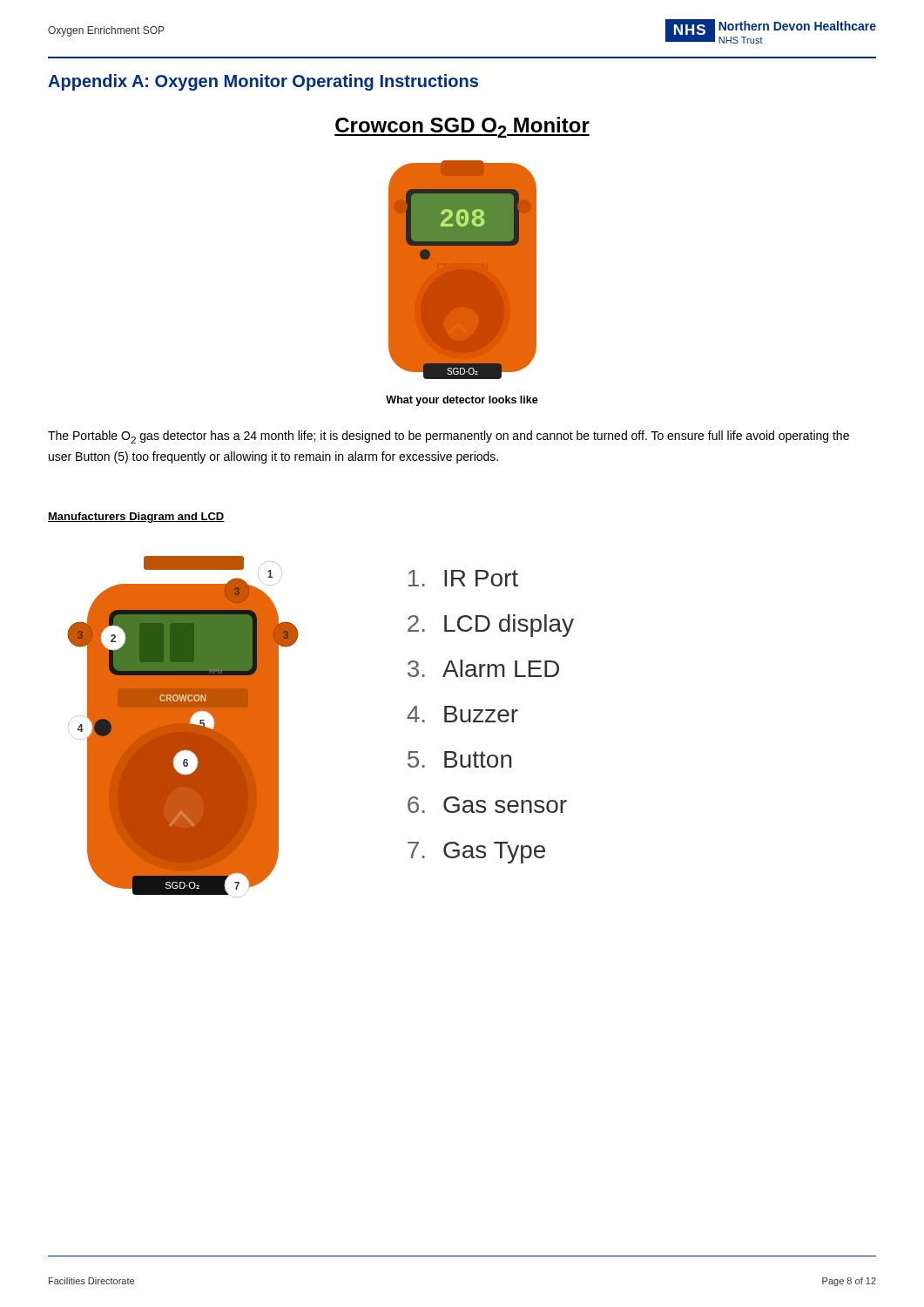
Task: Click on the text block starting "Crowcon SGD O2"
Action: pos(462,127)
